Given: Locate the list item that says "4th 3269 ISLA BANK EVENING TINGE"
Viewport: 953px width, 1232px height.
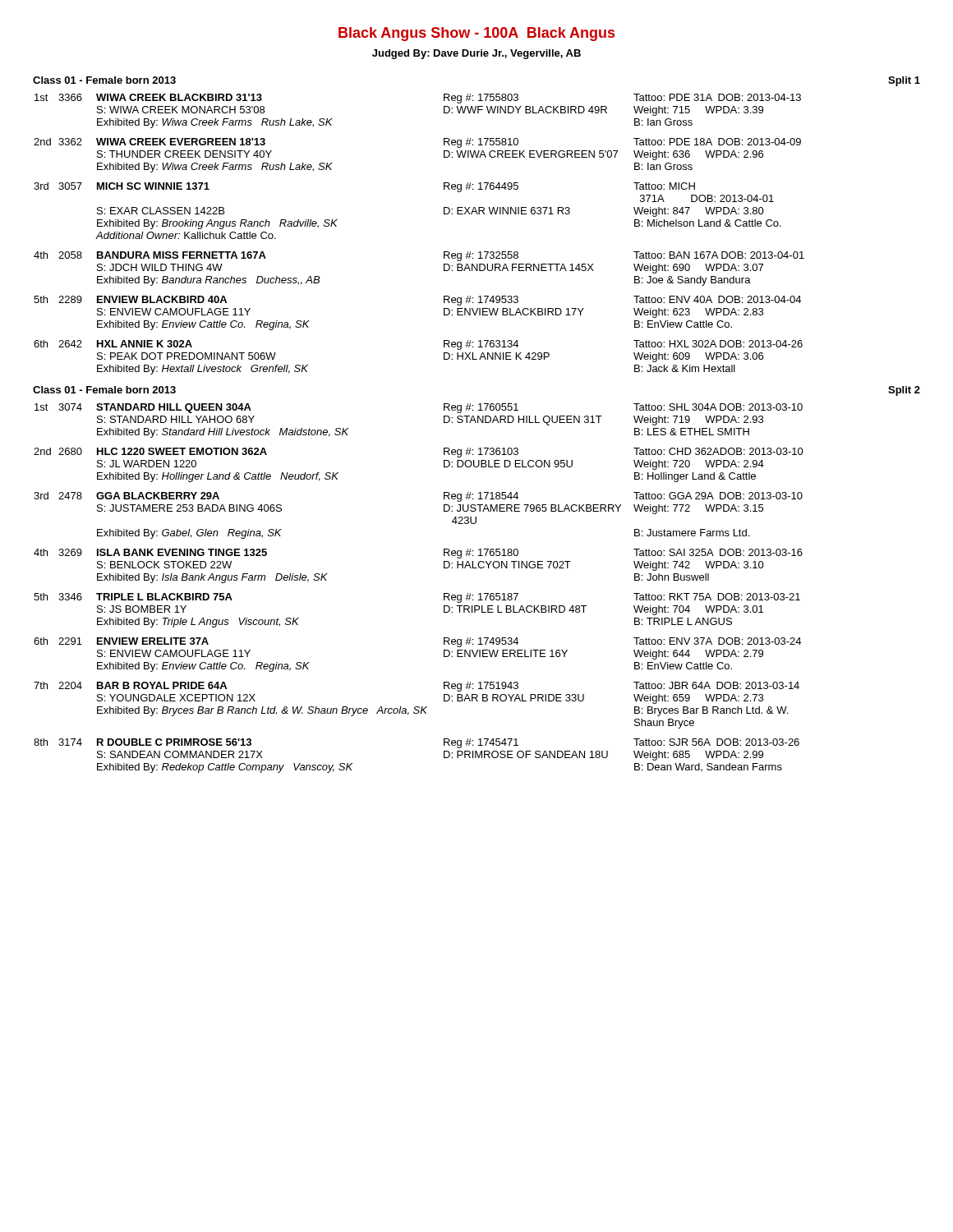Looking at the screenshot, I should click(476, 565).
